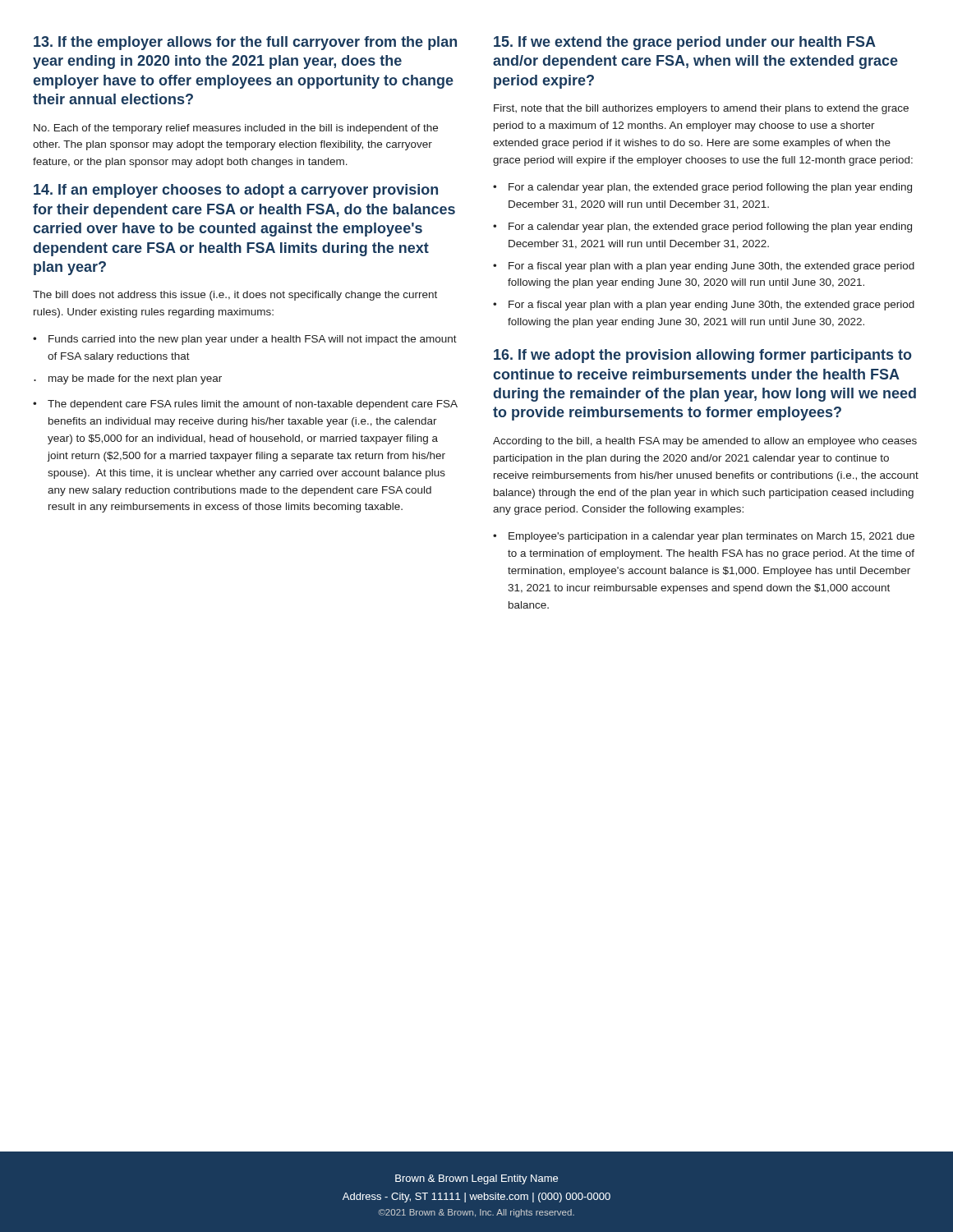953x1232 pixels.
Task: Find the block starting "First, note that the"
Action: click(x=703, y=134)
